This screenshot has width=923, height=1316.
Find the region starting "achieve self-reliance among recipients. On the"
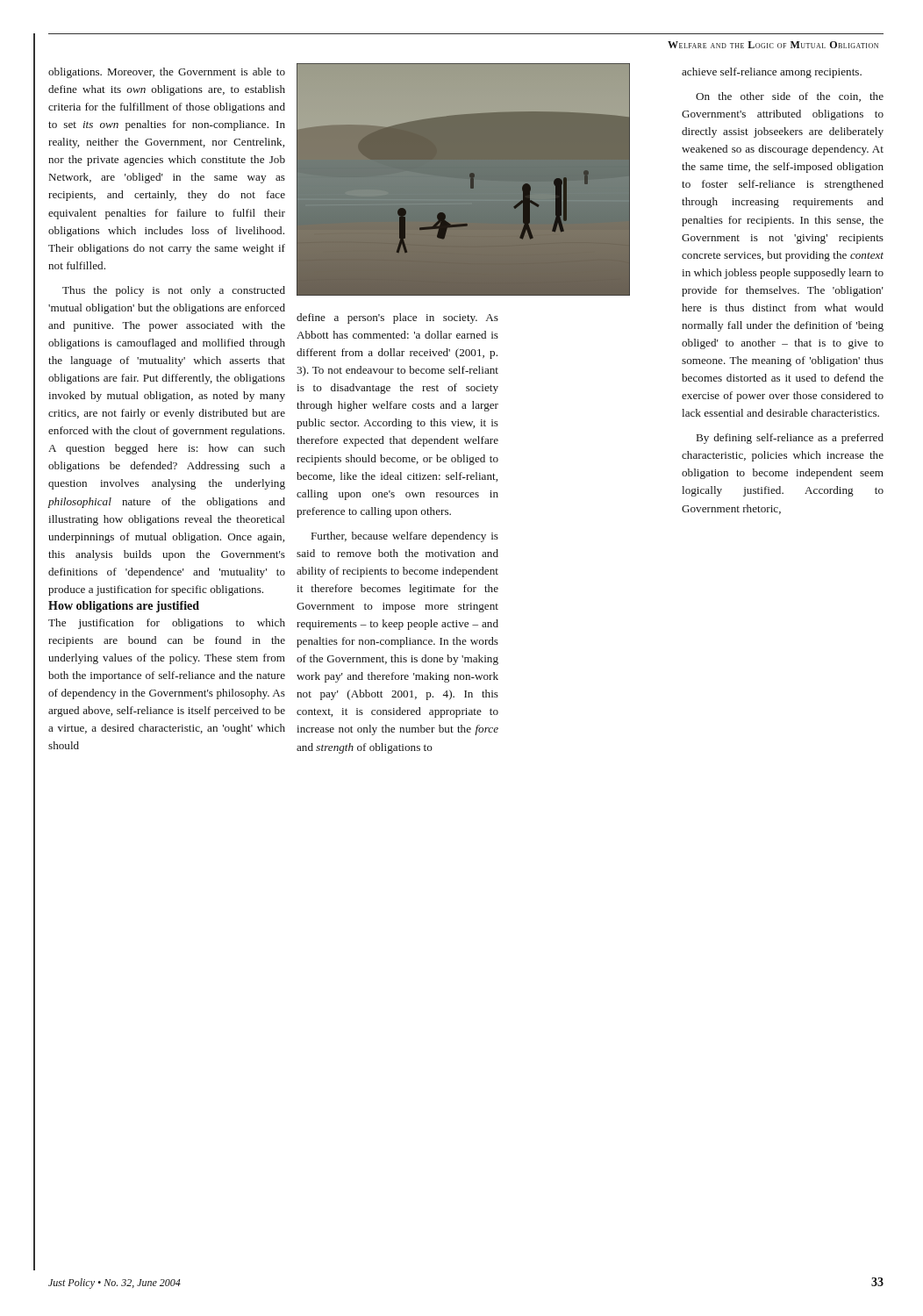[x=783, y=290]
